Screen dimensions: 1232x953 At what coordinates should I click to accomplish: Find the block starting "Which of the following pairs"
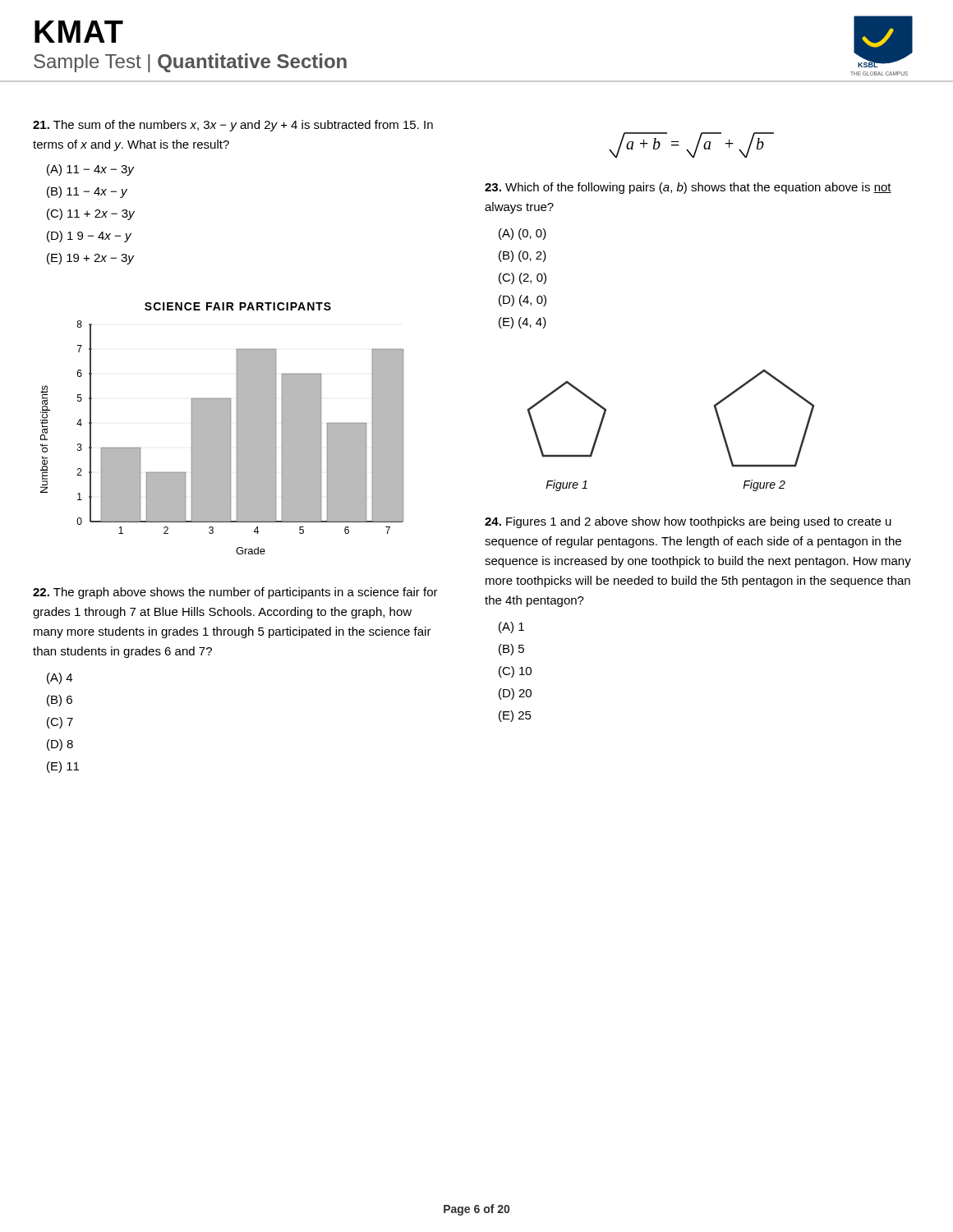pyautogui.click(x=688, y=197)
